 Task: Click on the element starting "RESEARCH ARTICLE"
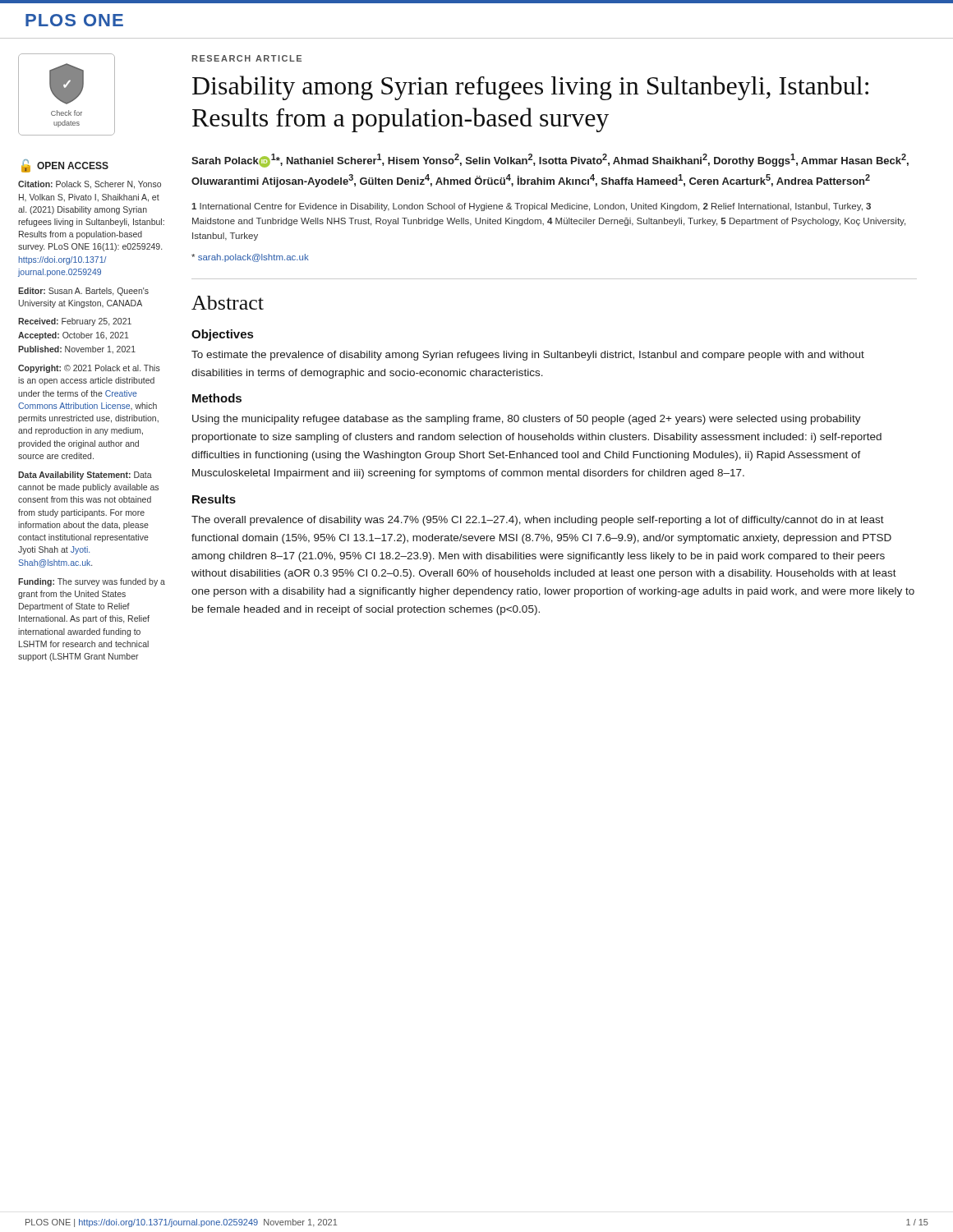point(247,58)
